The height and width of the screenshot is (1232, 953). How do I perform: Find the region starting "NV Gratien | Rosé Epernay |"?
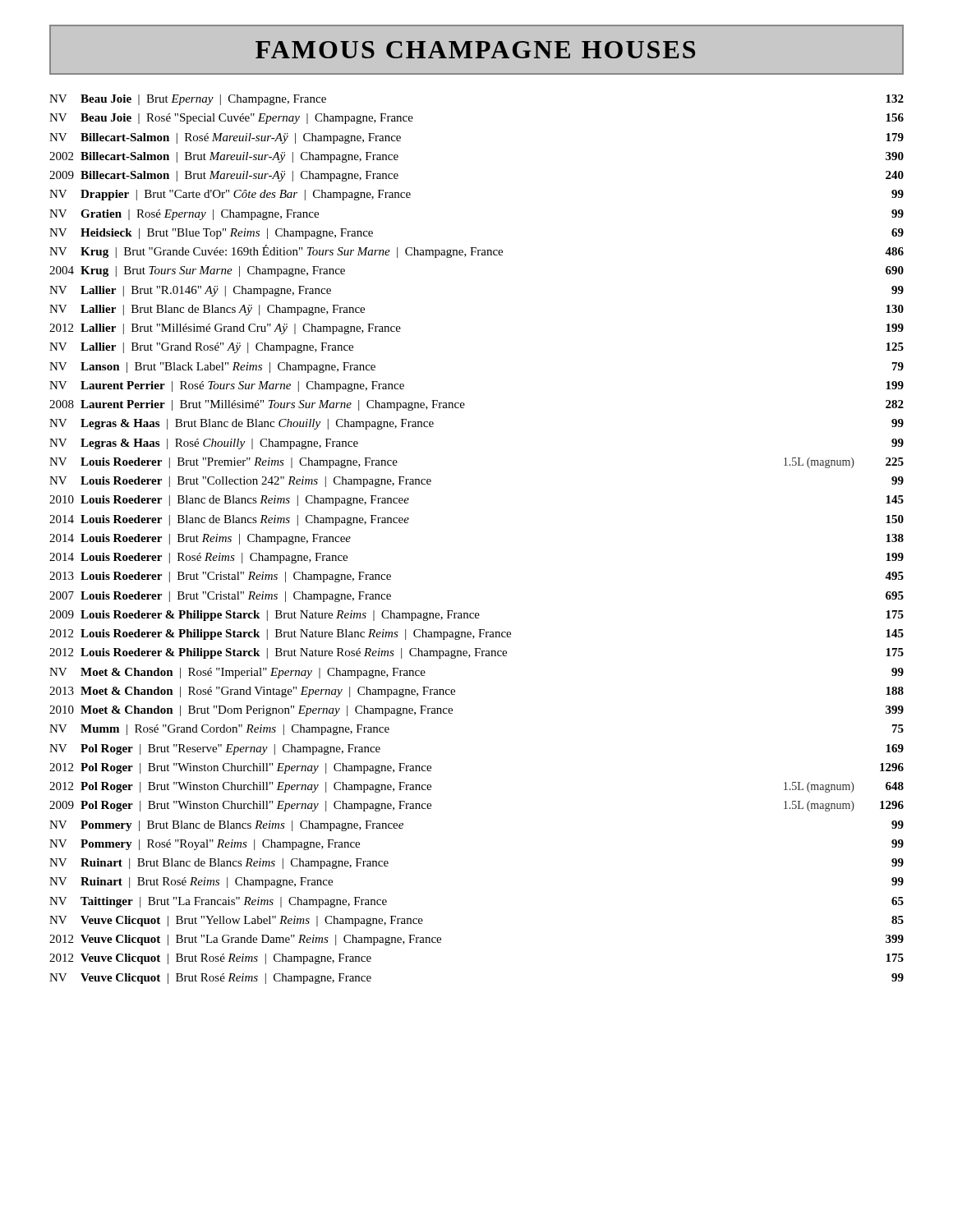click(199, 215)
